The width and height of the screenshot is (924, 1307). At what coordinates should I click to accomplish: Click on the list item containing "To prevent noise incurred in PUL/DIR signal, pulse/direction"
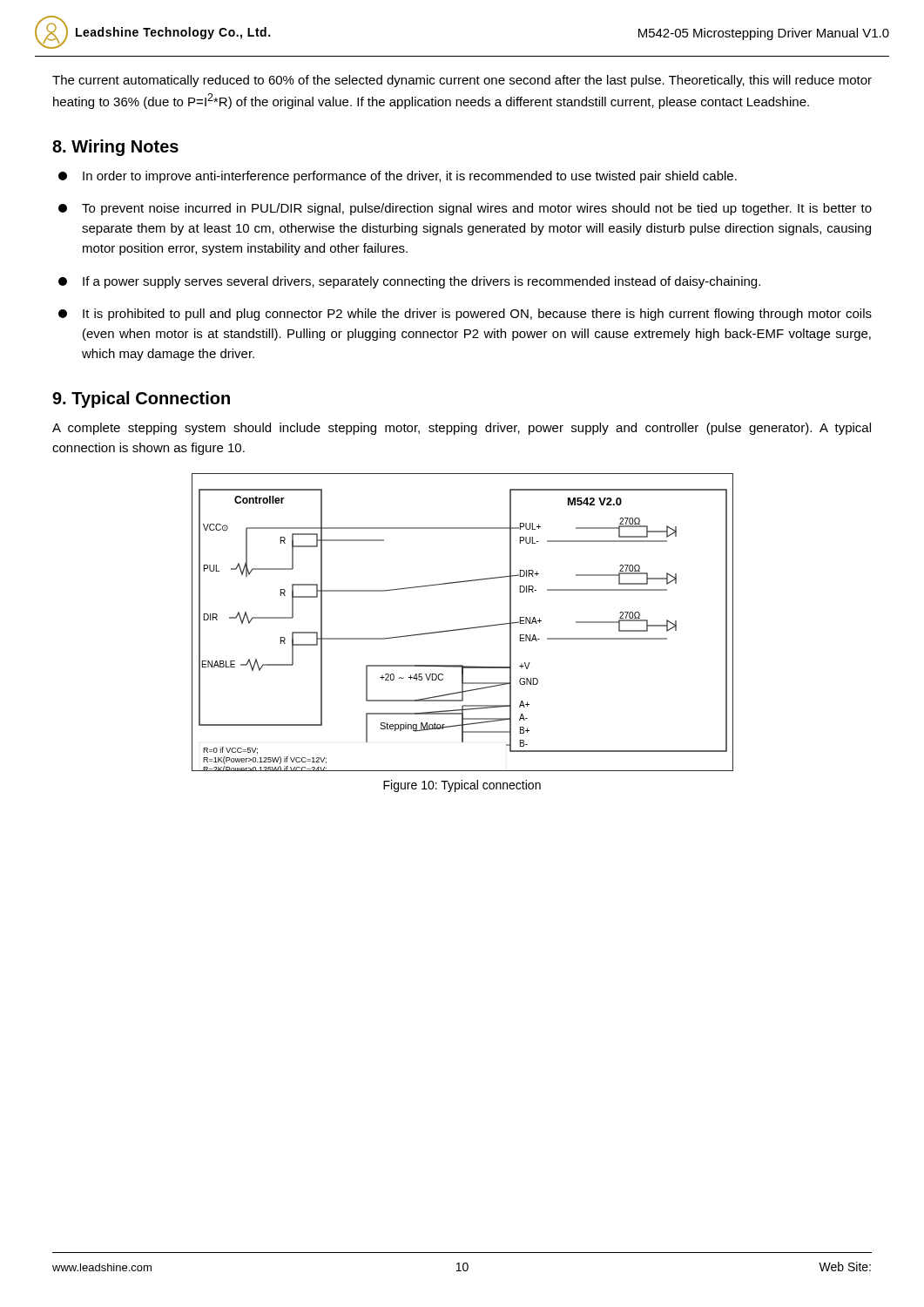coord(462,228)
